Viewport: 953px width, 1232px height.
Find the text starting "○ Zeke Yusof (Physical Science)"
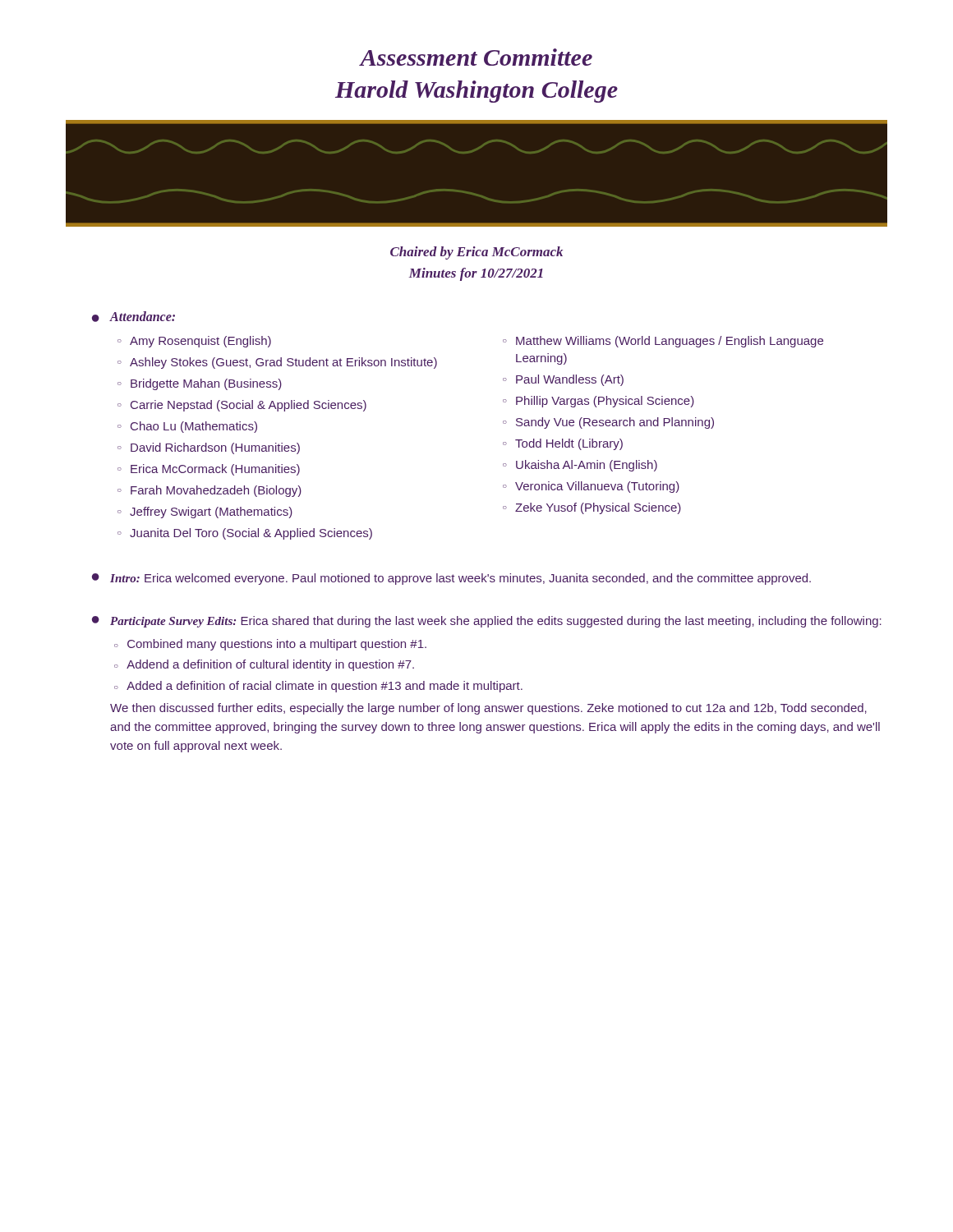point(592,507)
